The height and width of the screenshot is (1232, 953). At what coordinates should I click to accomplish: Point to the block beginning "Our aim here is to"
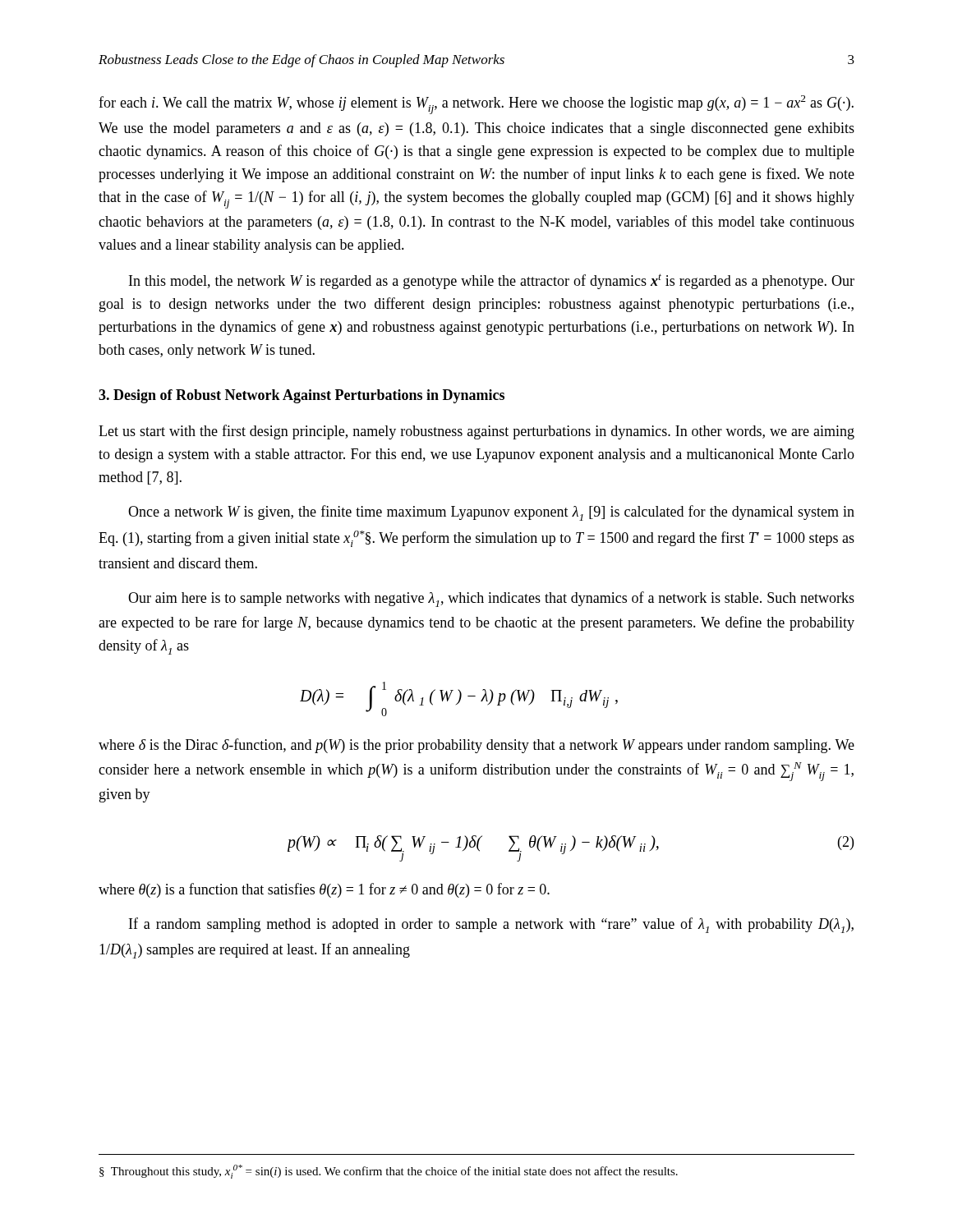(476, 624)
